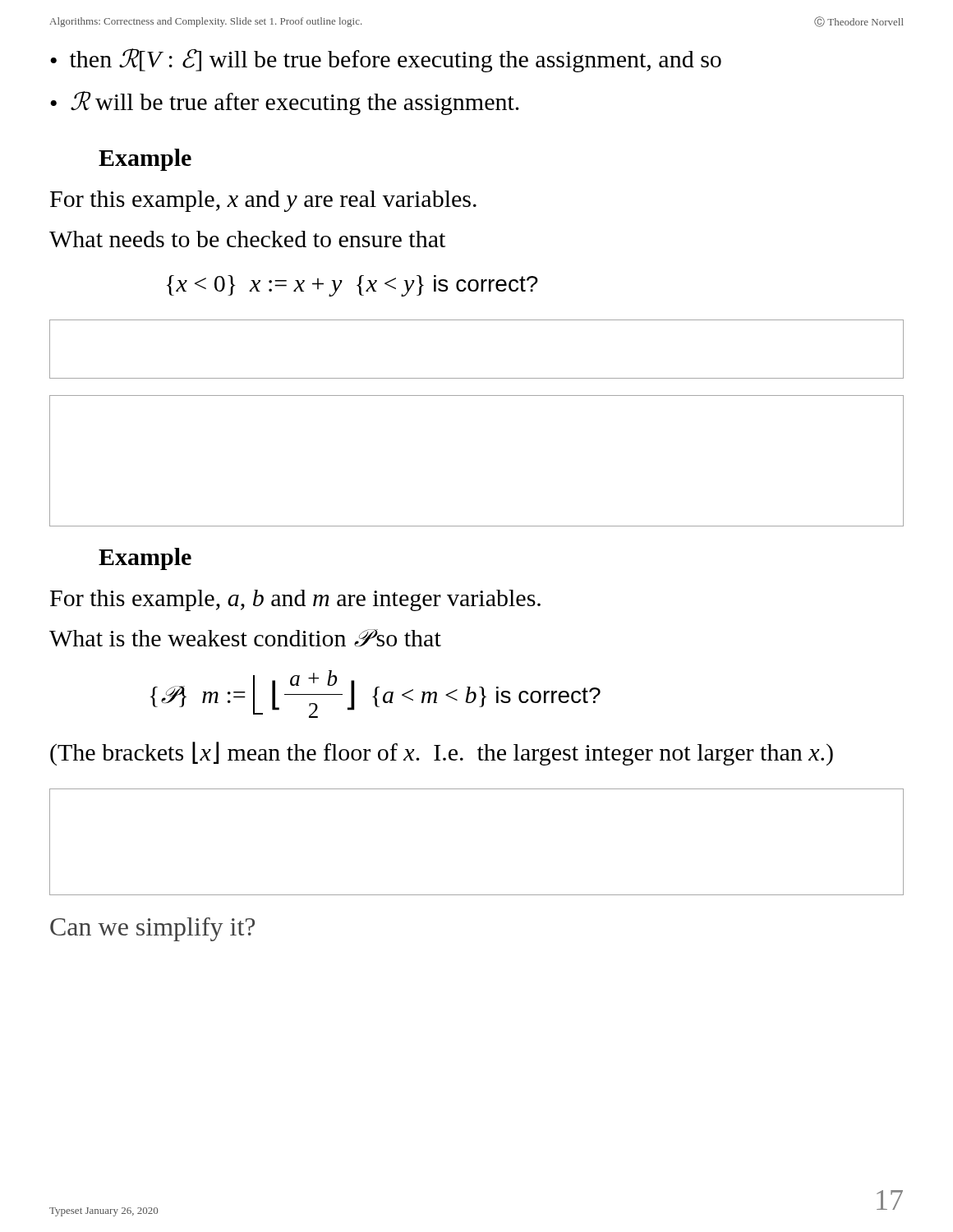Select the list item containing "• ℛ will be true after"

tap(285, 102)
